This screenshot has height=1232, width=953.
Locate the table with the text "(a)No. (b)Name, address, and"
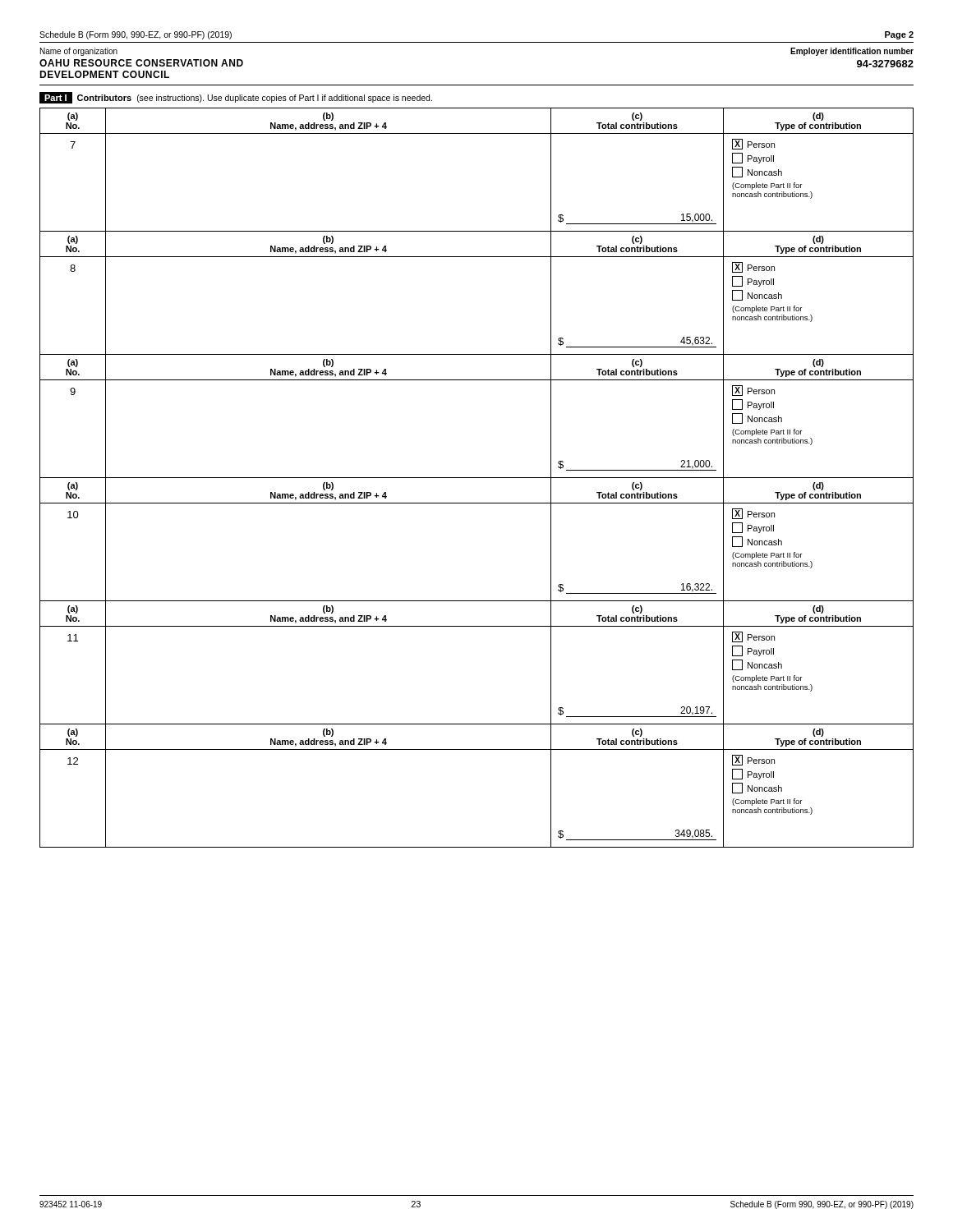point(476,478)
